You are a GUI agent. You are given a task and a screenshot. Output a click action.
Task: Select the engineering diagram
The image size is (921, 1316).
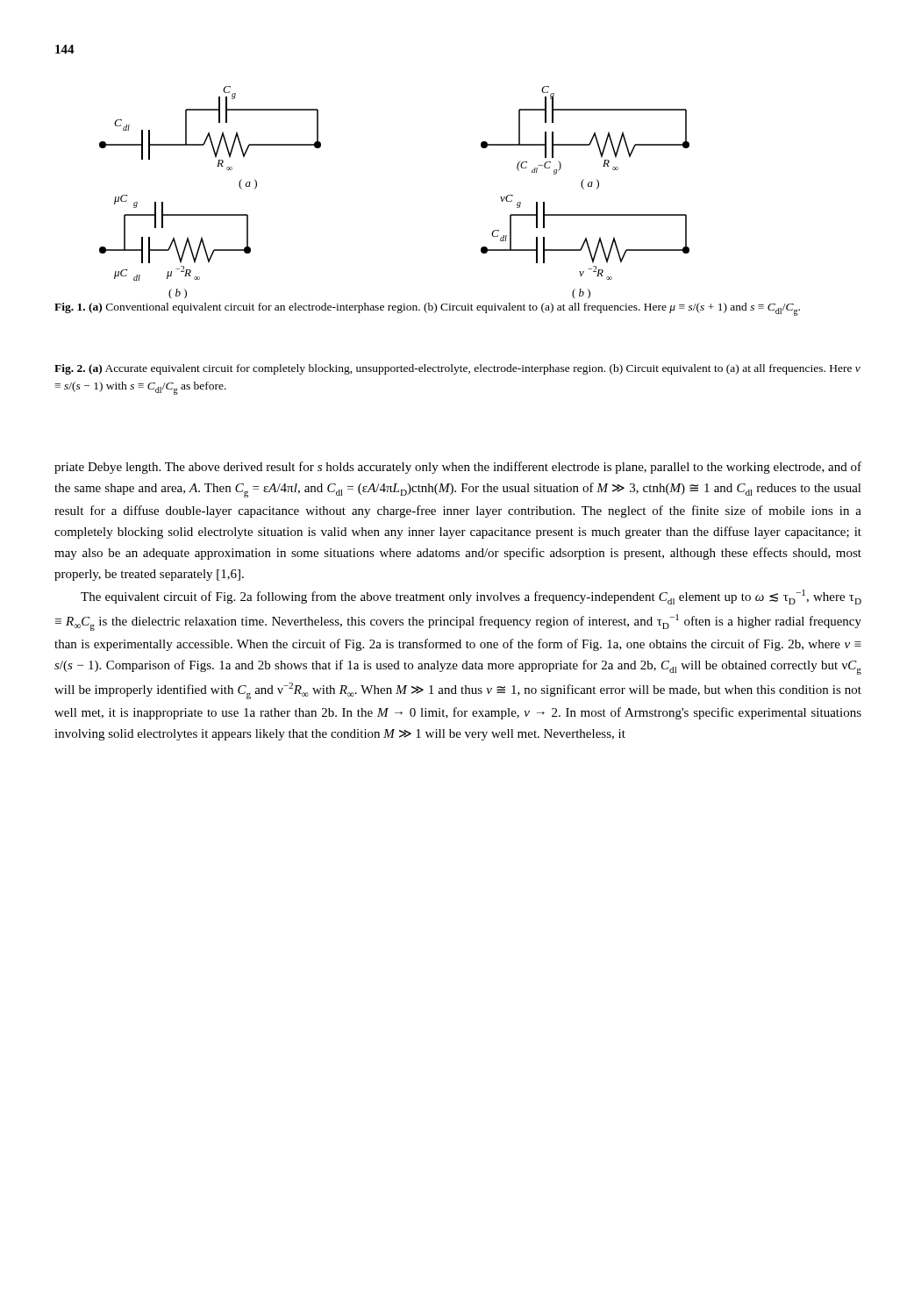458,180
